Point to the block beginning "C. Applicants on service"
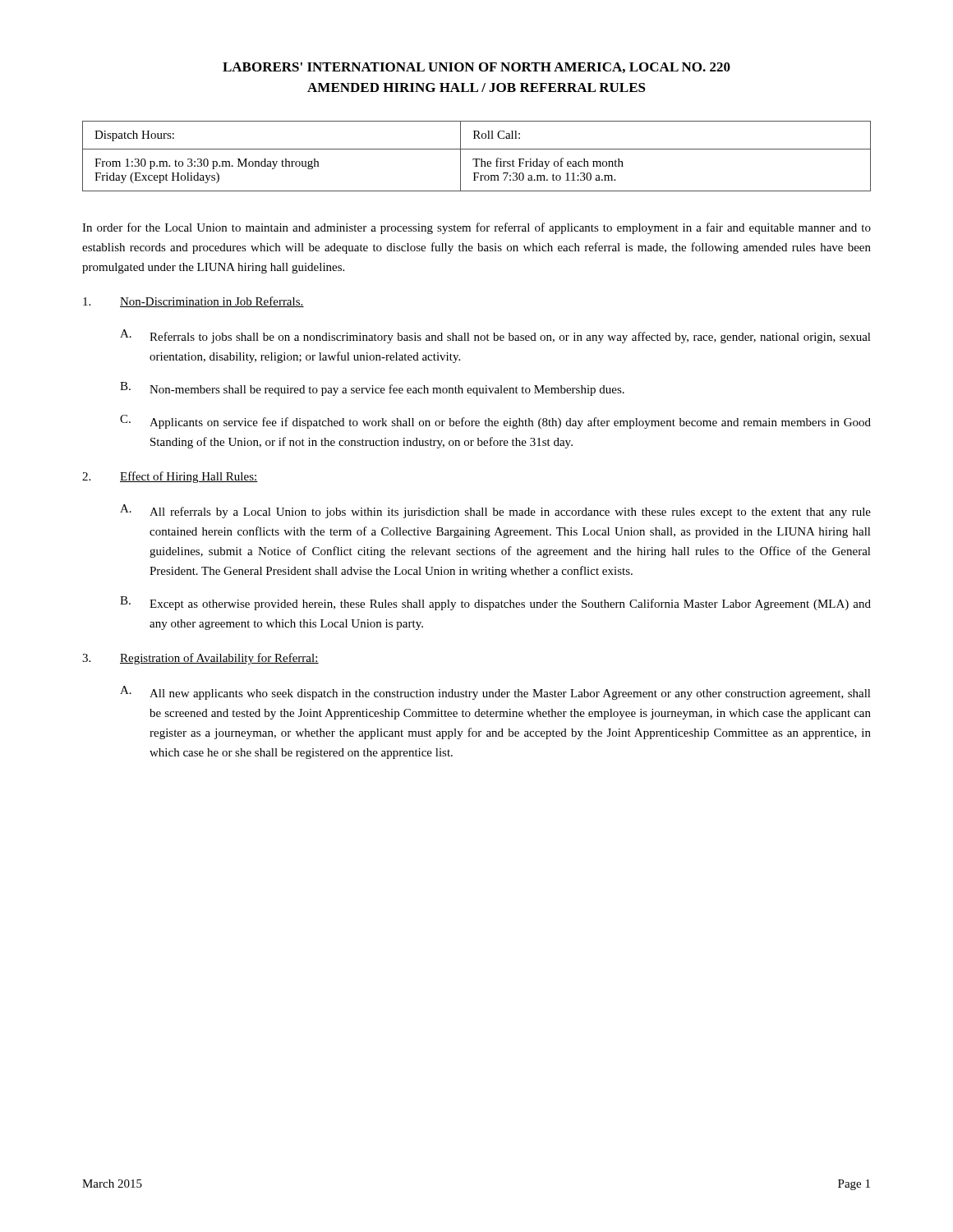 coord(495,432)
